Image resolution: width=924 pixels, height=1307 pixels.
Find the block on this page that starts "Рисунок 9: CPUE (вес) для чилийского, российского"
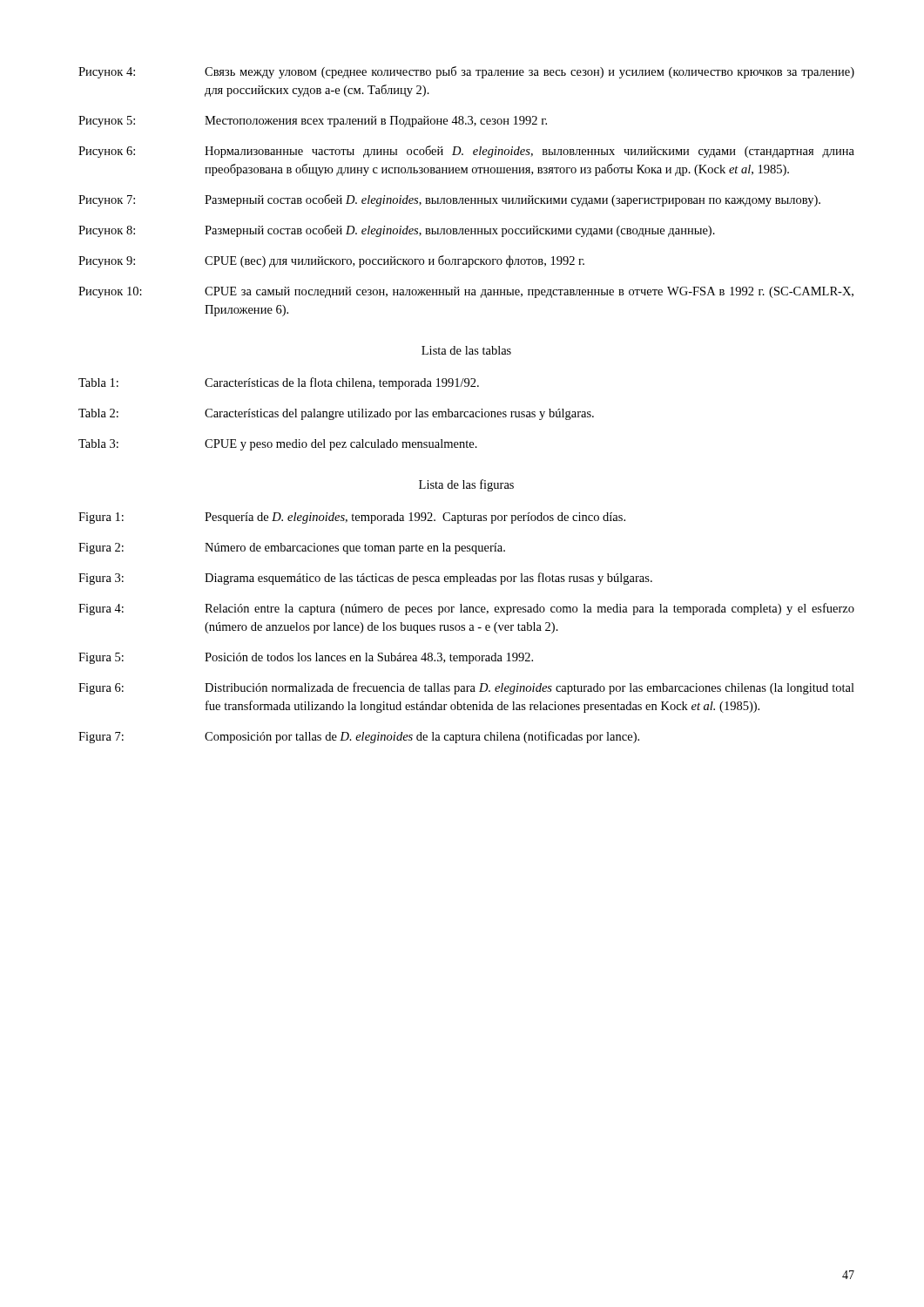[466, 261]
